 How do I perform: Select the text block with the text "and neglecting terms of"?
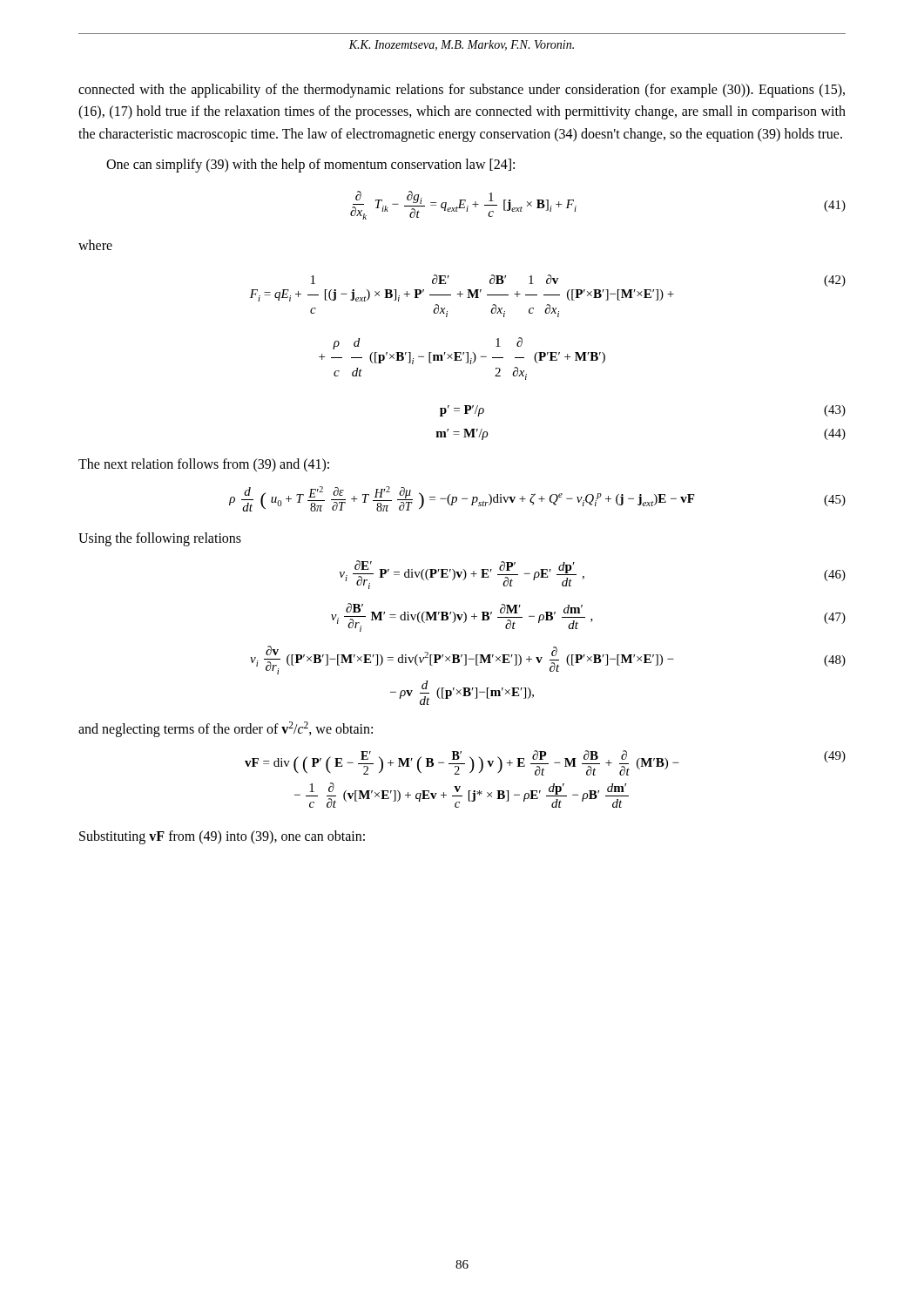coord(226,728)
